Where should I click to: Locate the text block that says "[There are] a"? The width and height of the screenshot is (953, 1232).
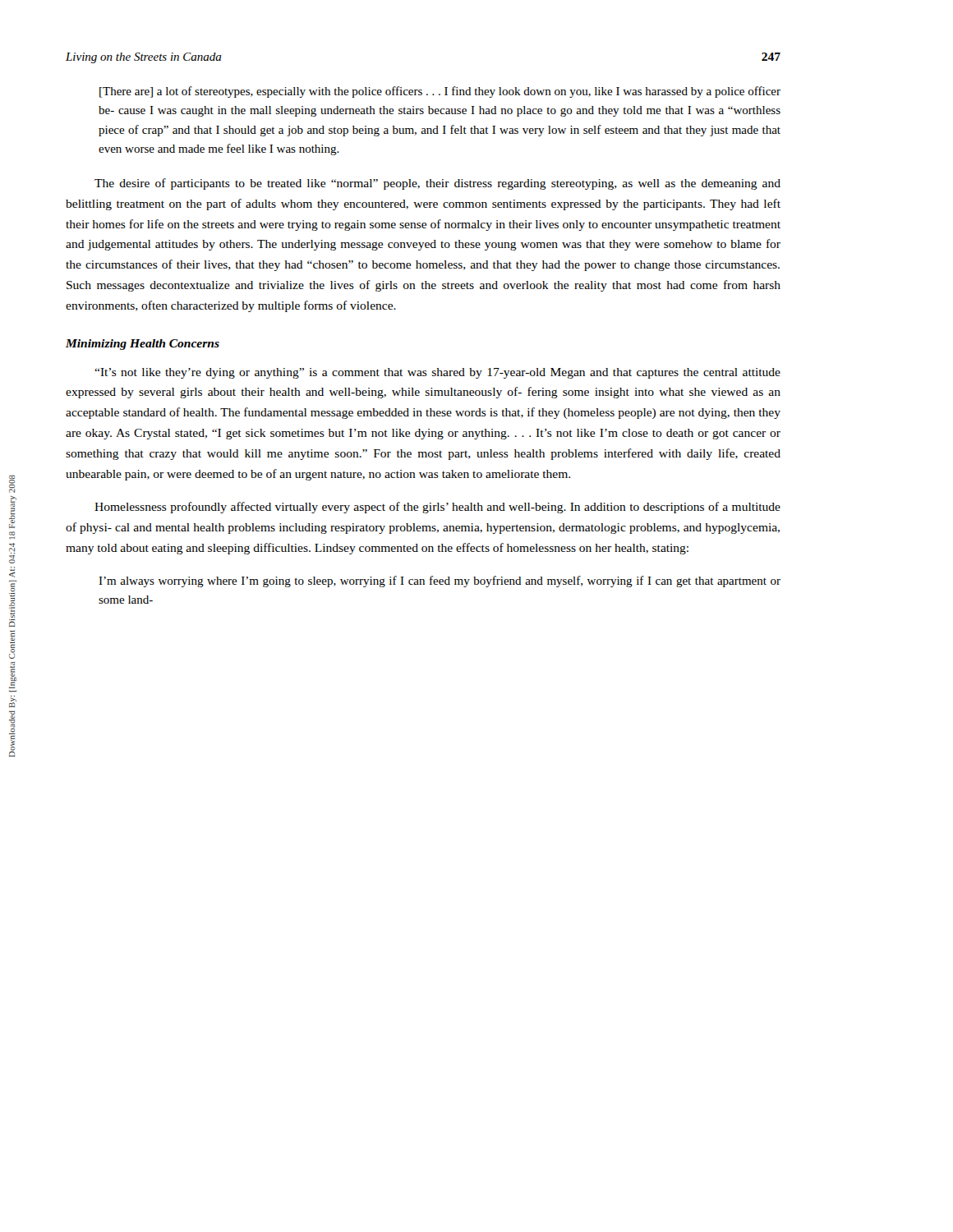tap(440, 120)
